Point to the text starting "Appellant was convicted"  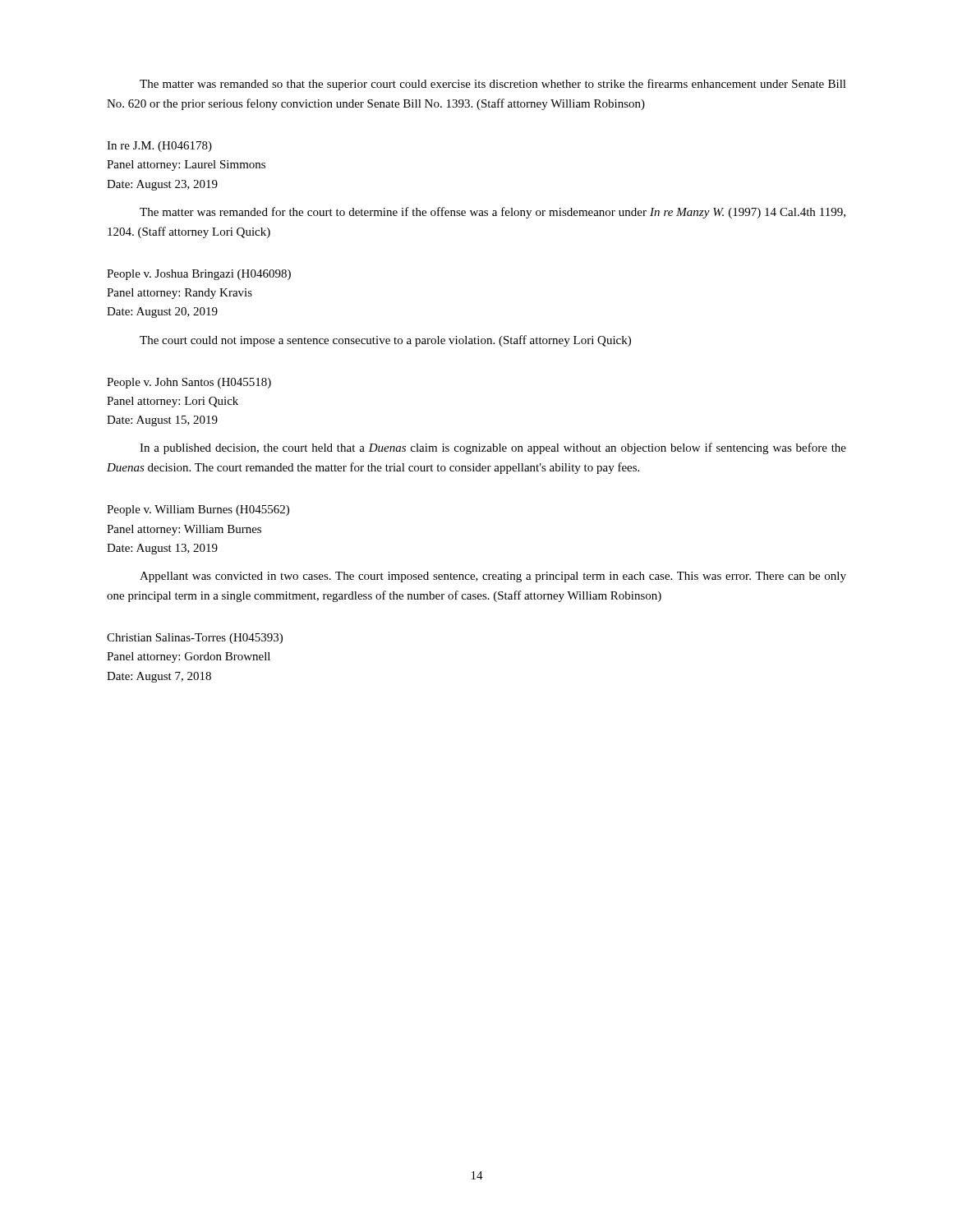(x=476, y=586)
